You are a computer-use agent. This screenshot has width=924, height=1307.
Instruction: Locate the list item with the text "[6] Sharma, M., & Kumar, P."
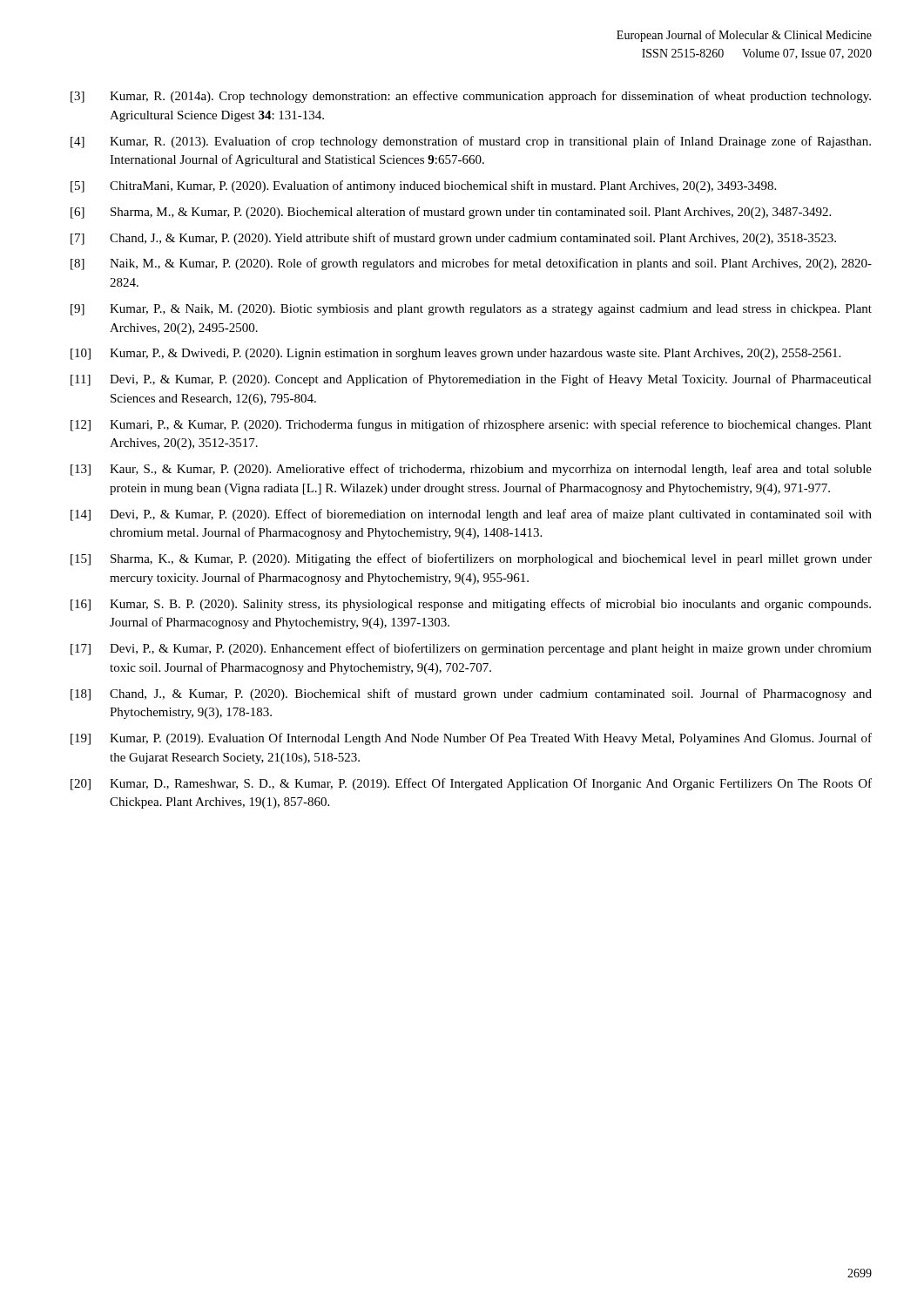(471, 212)
